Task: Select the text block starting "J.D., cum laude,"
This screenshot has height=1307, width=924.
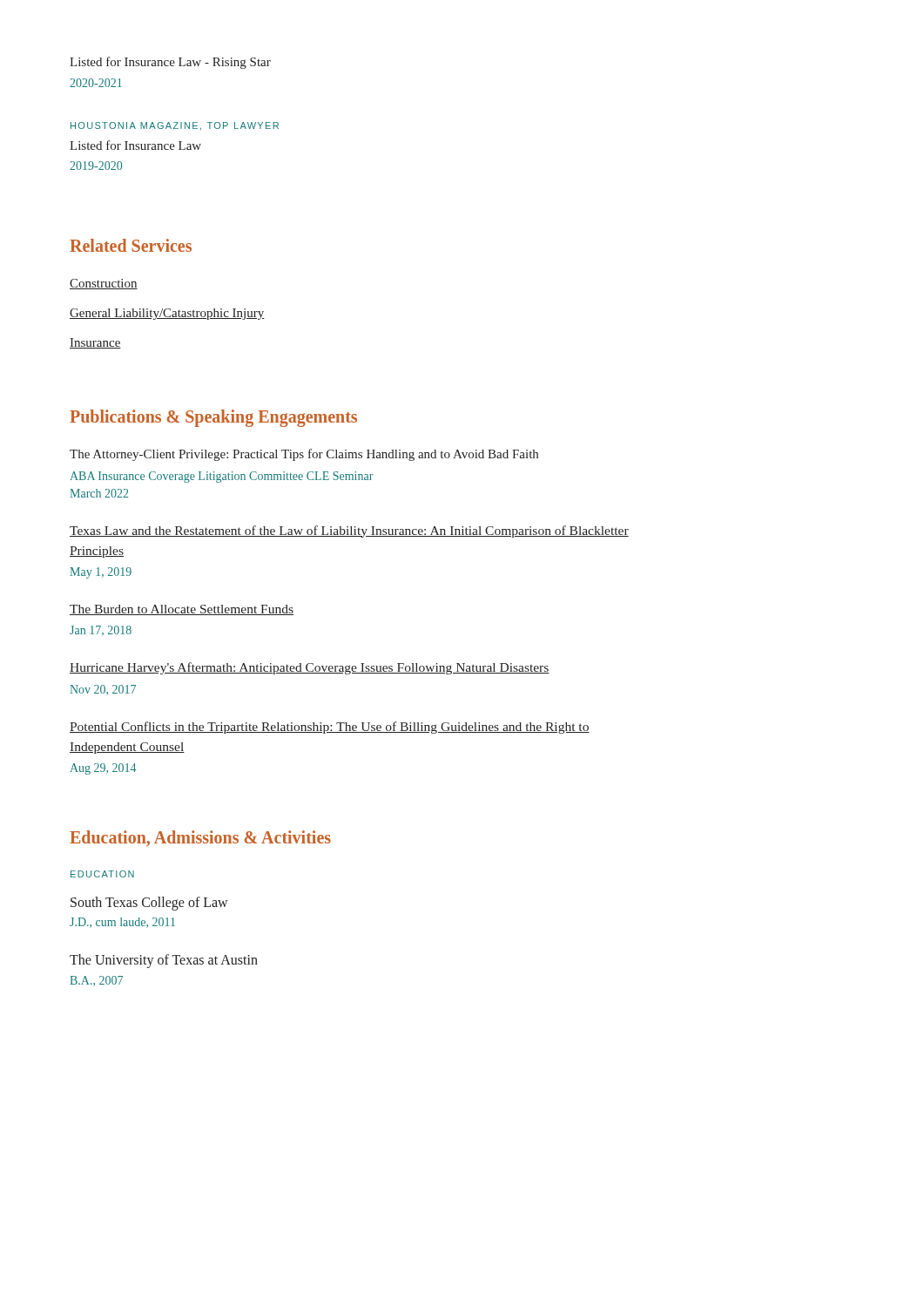Action: pos(123,923)
